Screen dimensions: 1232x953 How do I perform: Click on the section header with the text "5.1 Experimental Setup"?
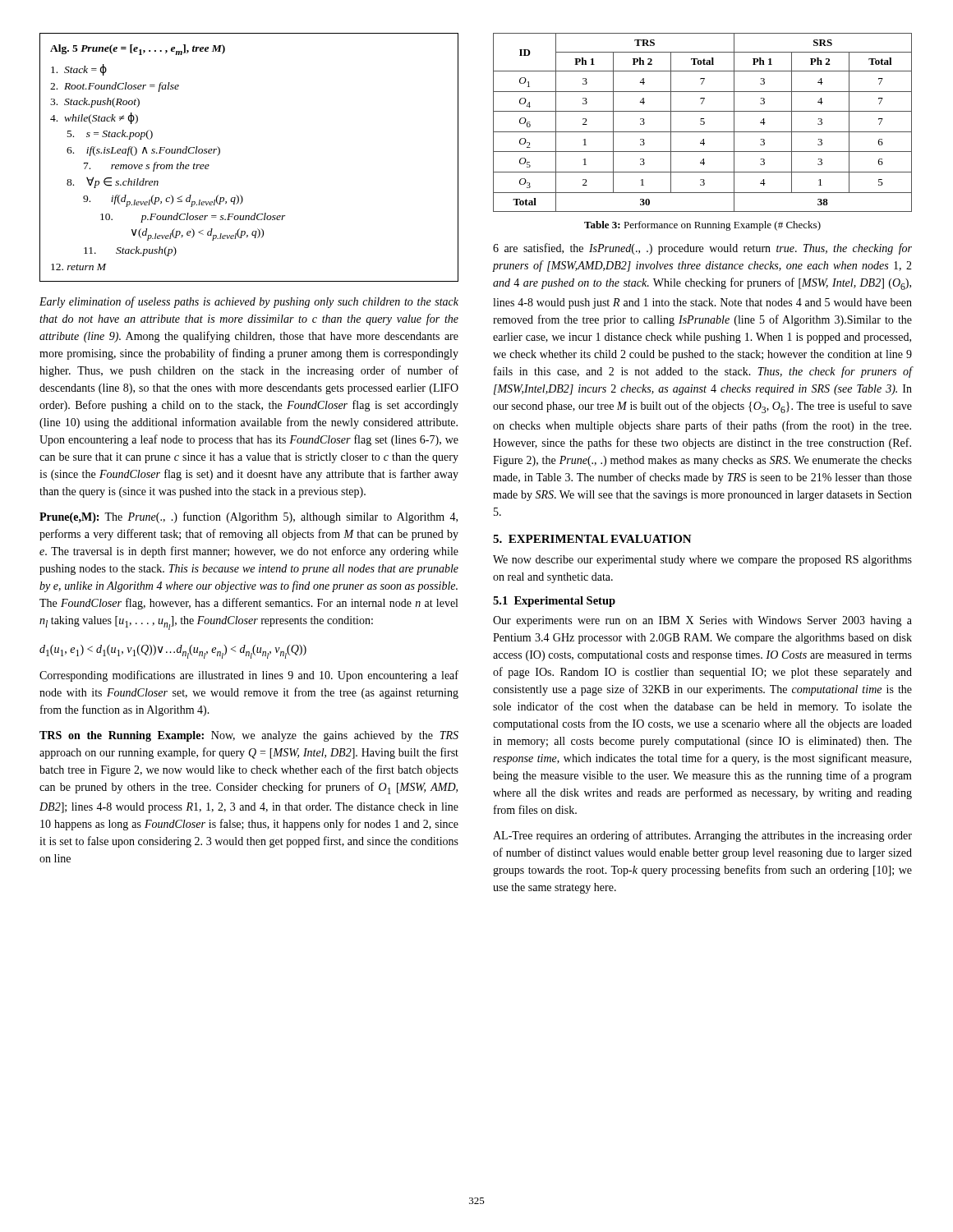click(x=554, y=601)
